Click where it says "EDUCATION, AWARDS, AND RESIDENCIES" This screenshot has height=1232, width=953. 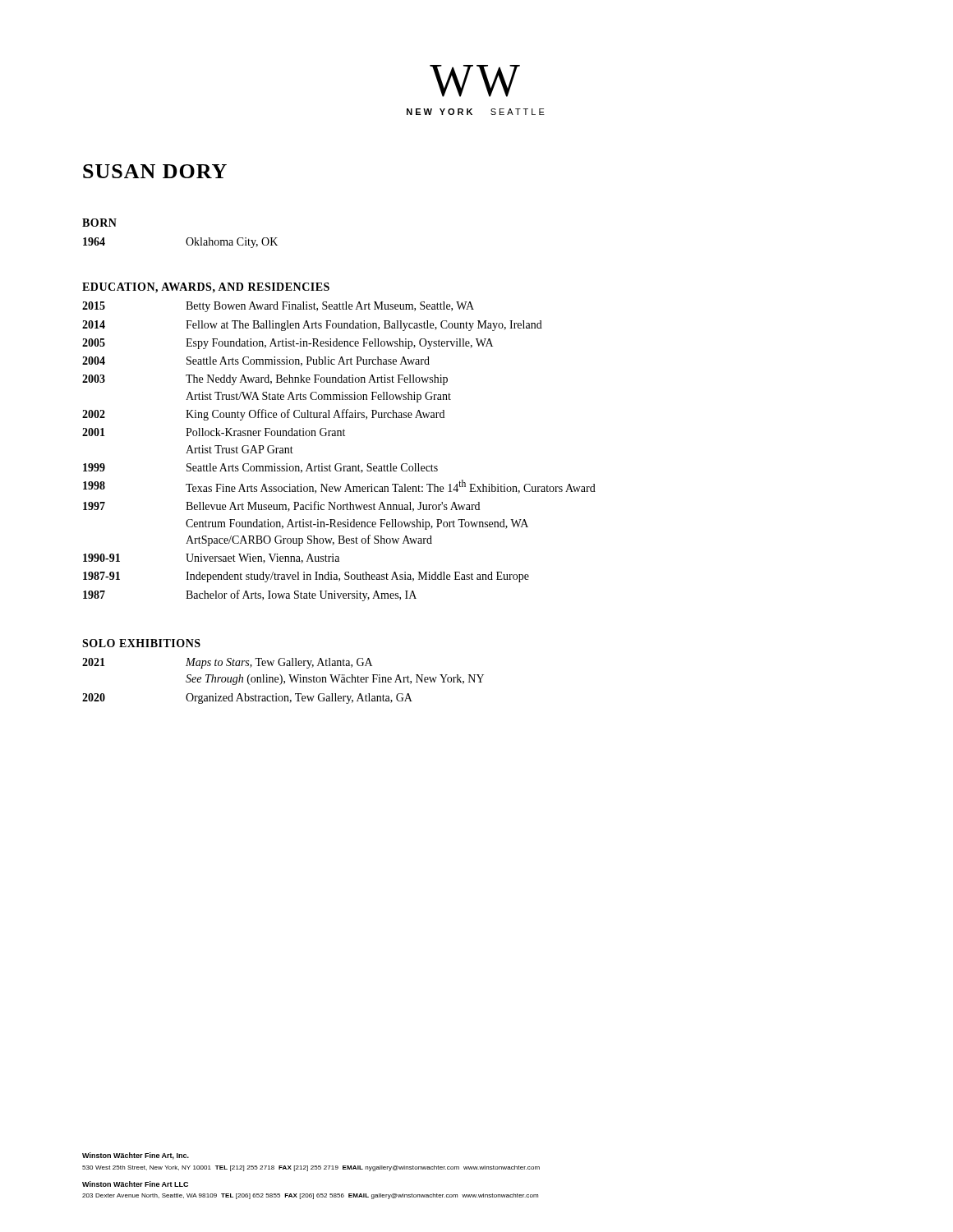click(x=206, y=287)
